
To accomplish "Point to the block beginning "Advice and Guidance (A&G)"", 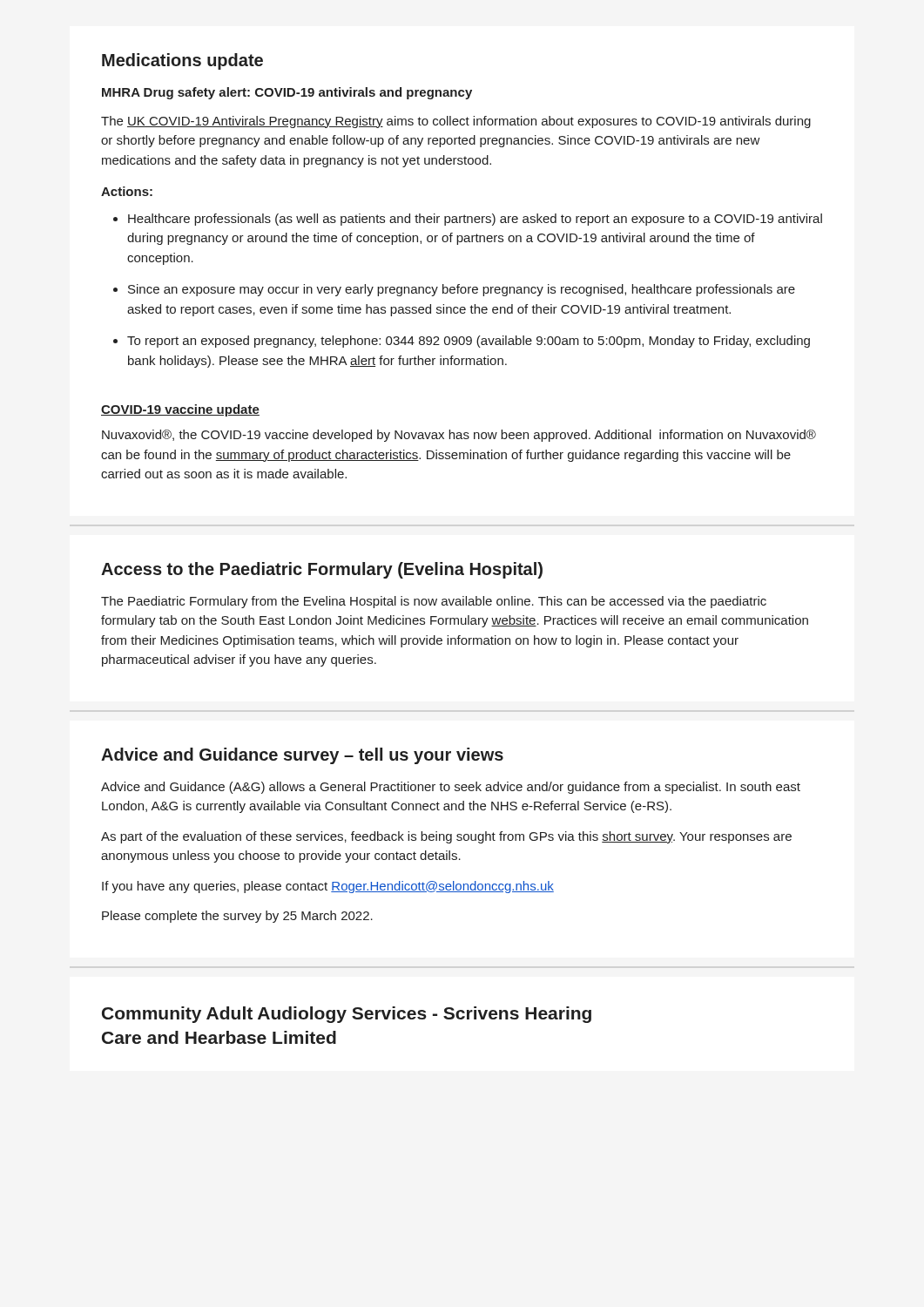I will (x=462, y=796).
